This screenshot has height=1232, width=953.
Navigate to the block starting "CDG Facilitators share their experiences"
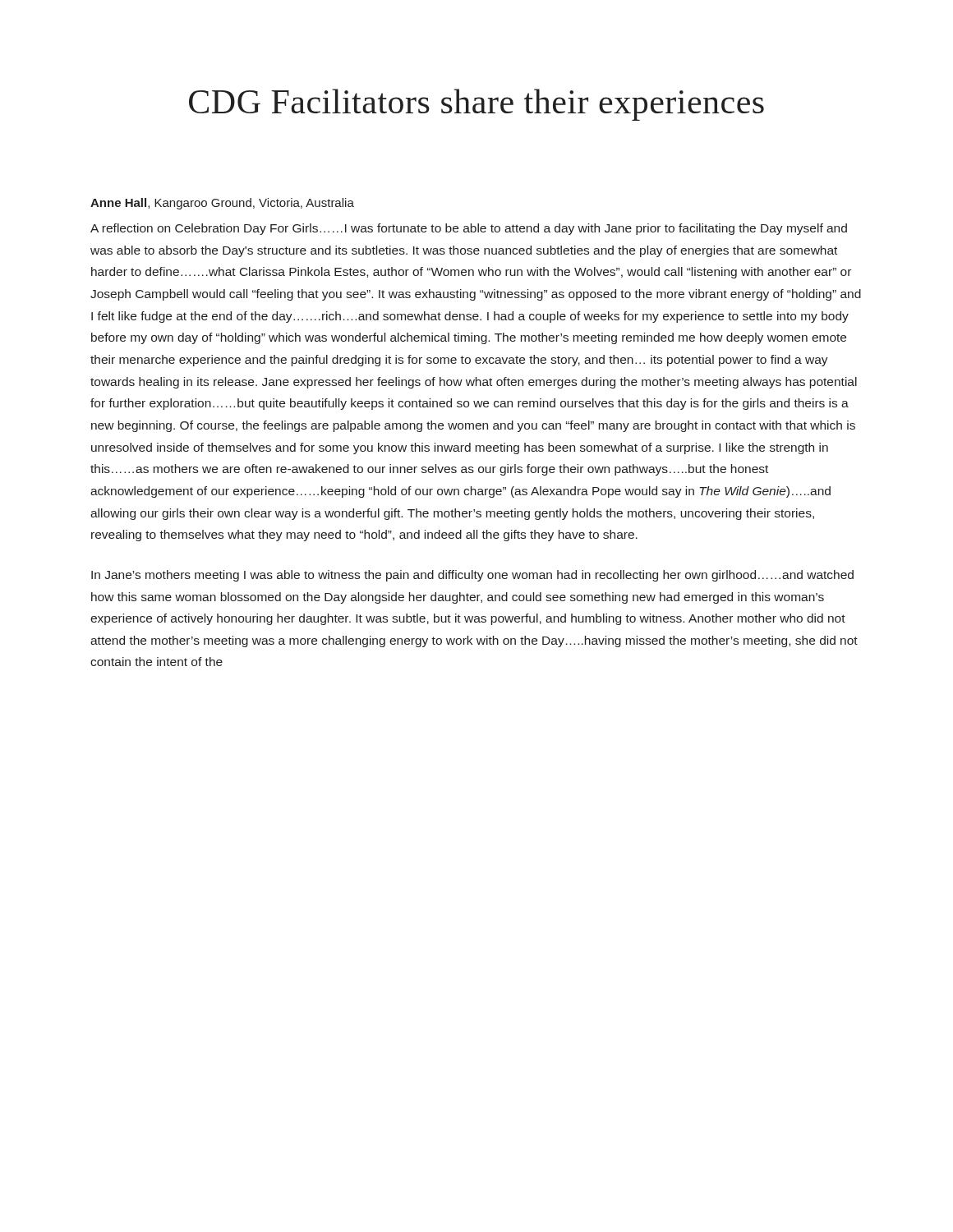[x=476, y=102]
